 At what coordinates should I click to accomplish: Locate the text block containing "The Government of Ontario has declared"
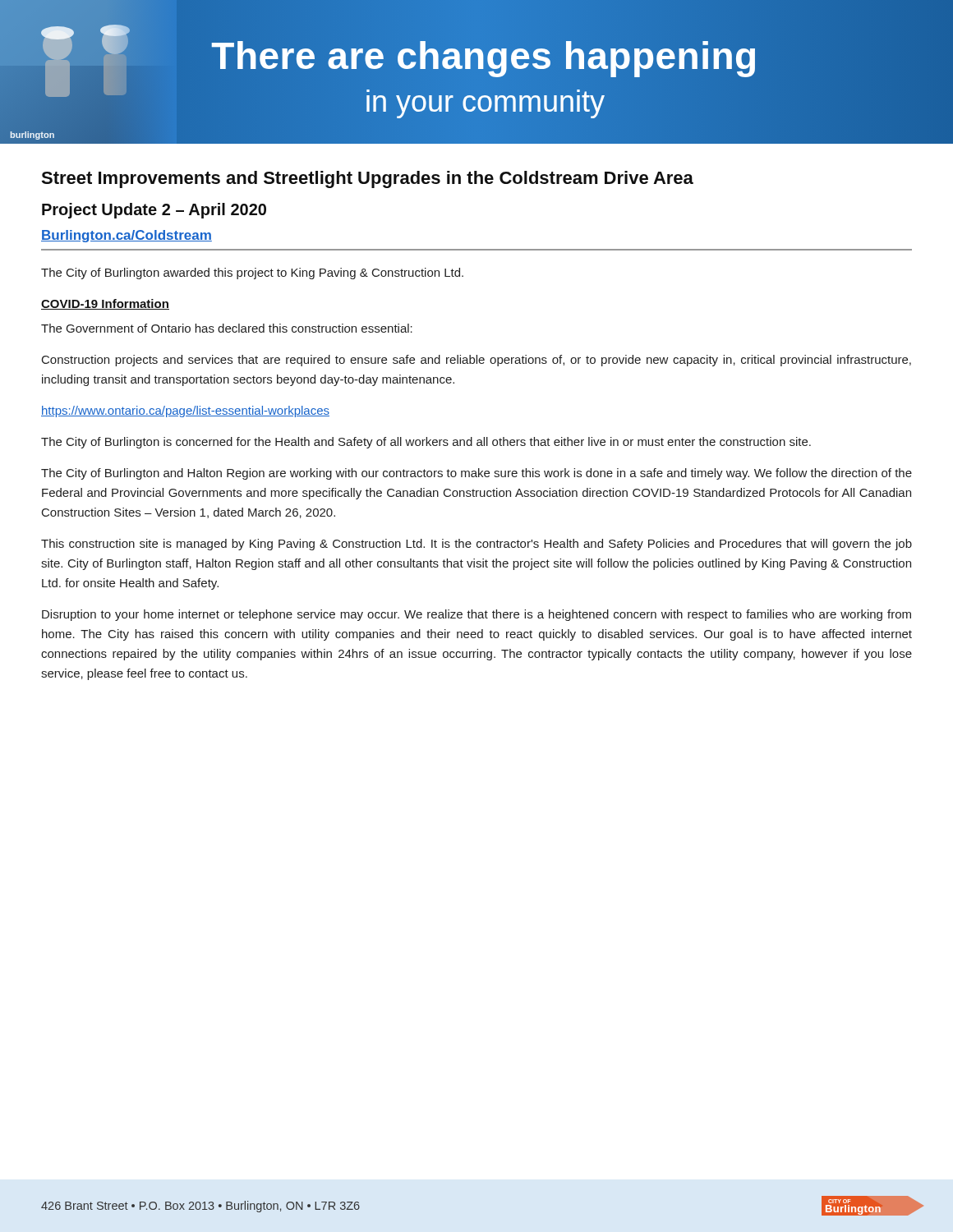(x=227, y=328)
